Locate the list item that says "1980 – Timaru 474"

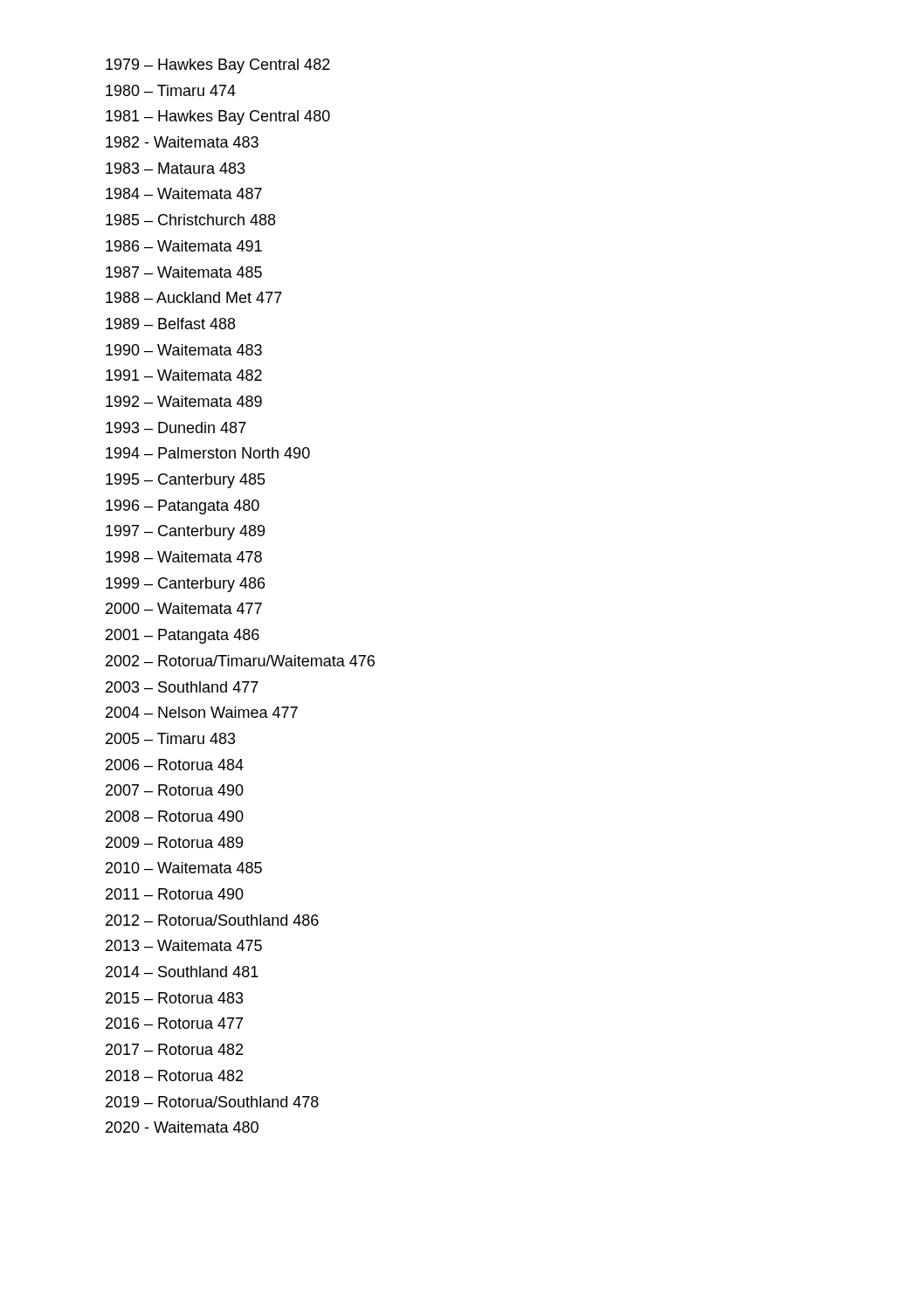(x=170, y=91)
